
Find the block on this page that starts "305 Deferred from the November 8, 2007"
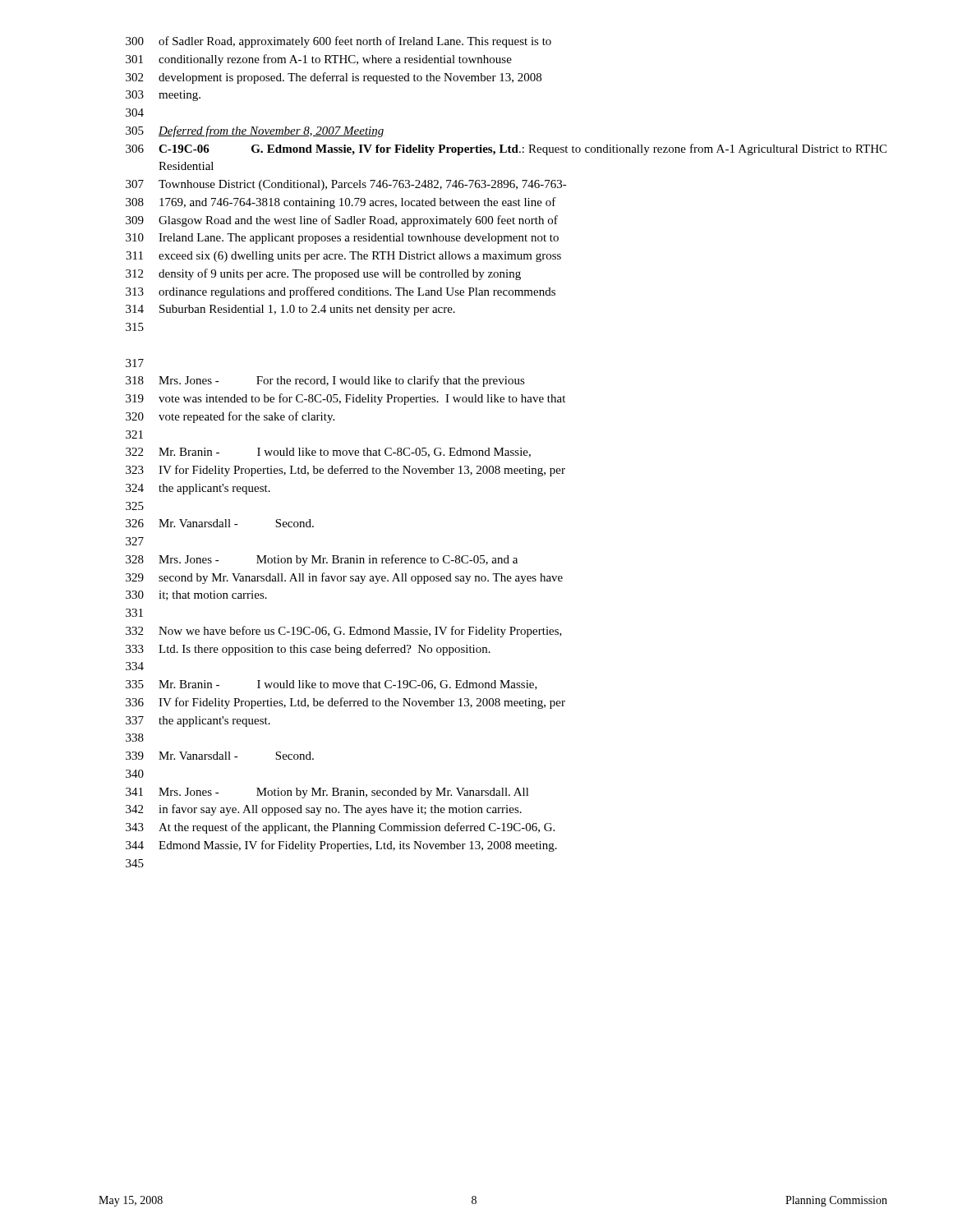[x=255, y=131]
